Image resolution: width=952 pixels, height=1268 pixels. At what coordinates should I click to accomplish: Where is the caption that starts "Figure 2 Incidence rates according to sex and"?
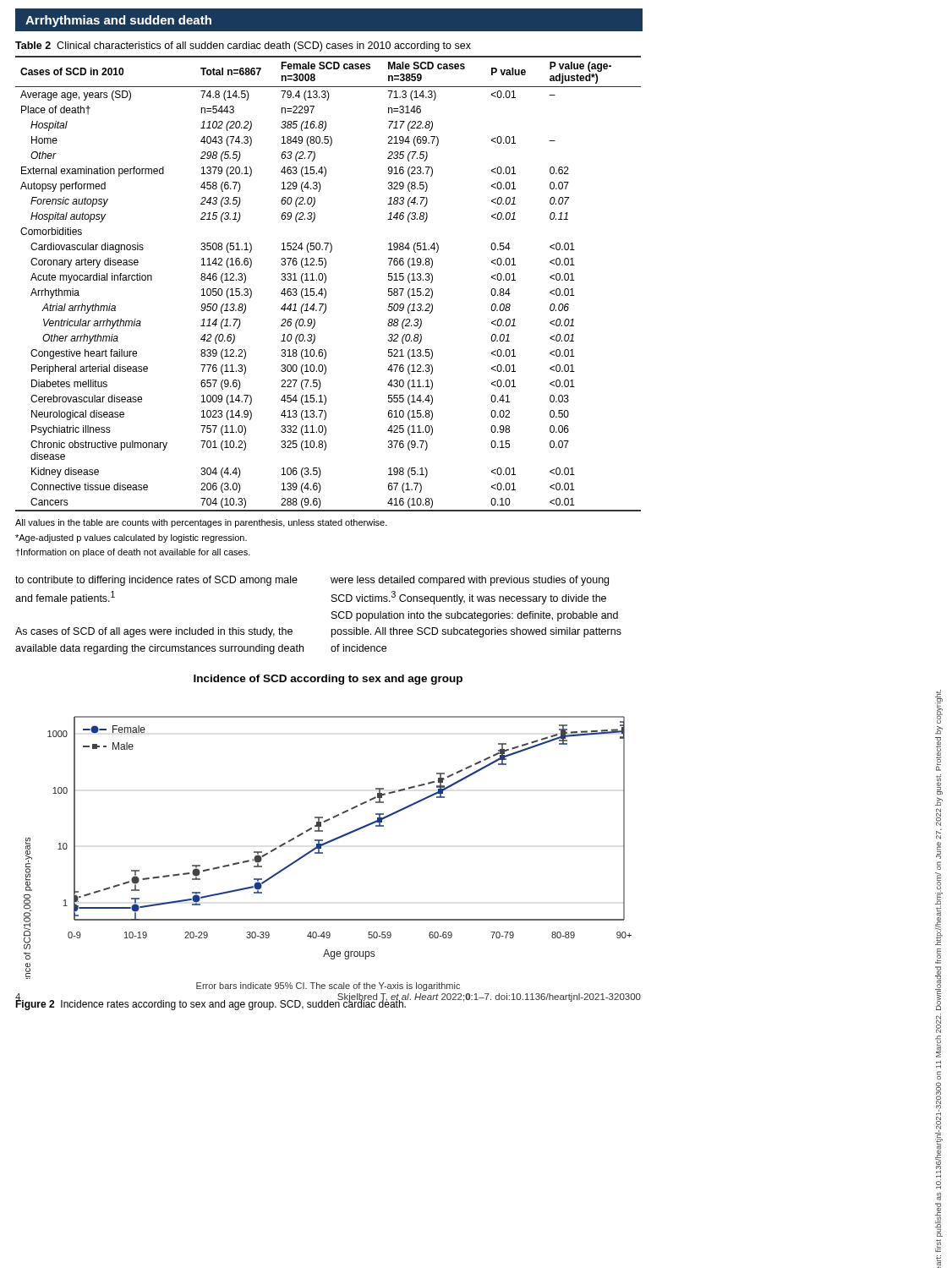(211, 1005)
